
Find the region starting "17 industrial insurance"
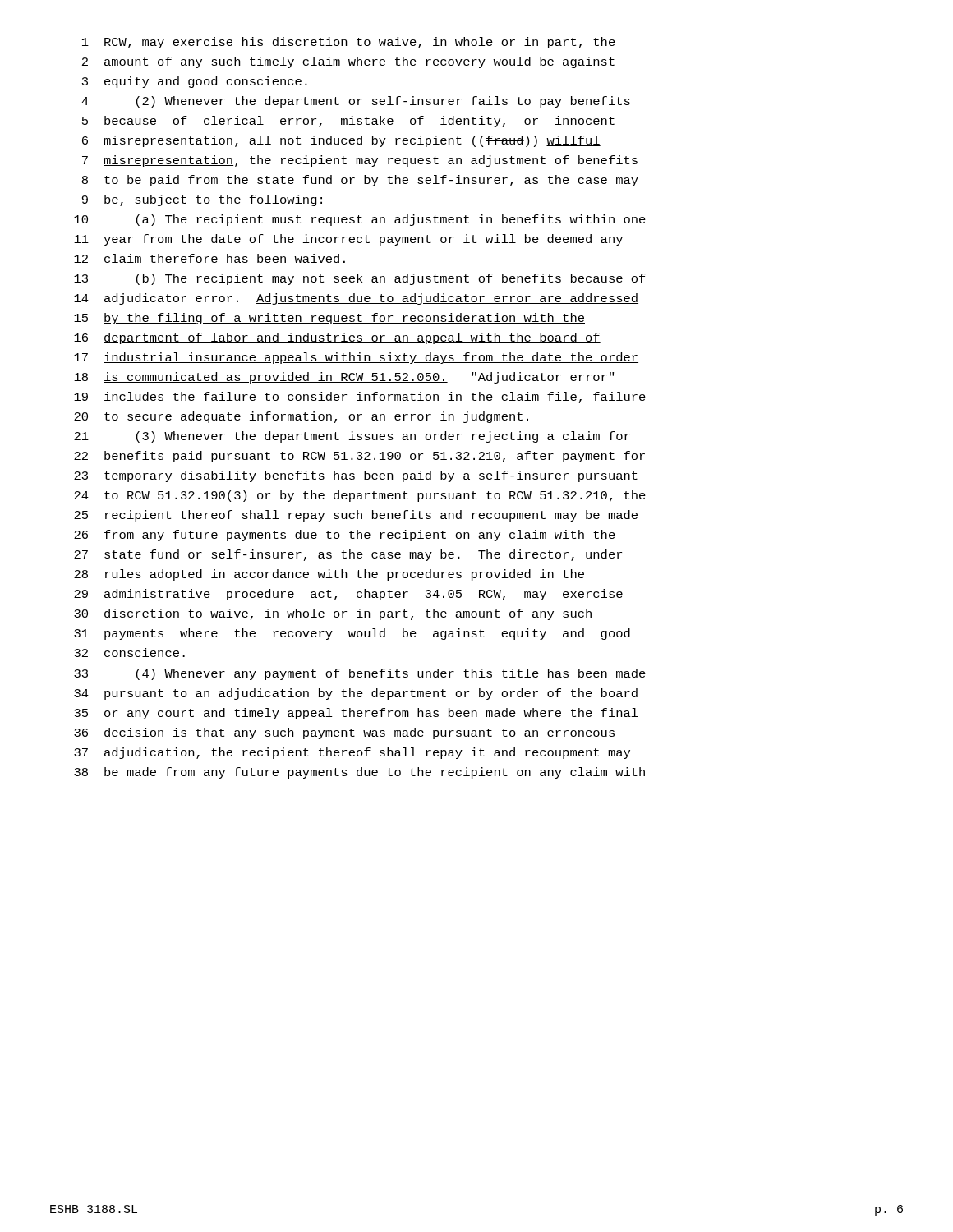pos(476,358)
